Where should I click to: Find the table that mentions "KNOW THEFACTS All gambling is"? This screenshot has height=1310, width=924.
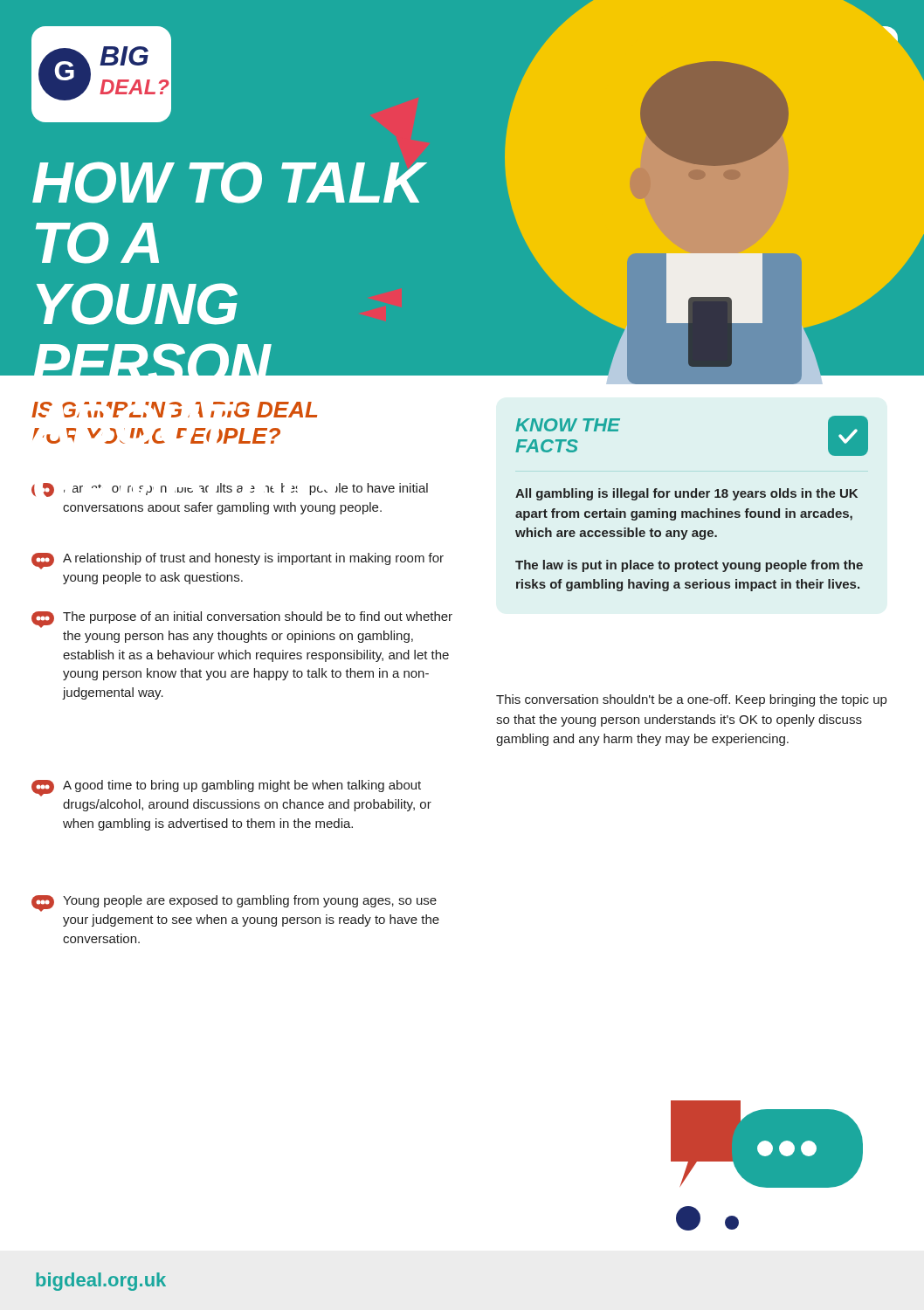click(x=692, y=506)
